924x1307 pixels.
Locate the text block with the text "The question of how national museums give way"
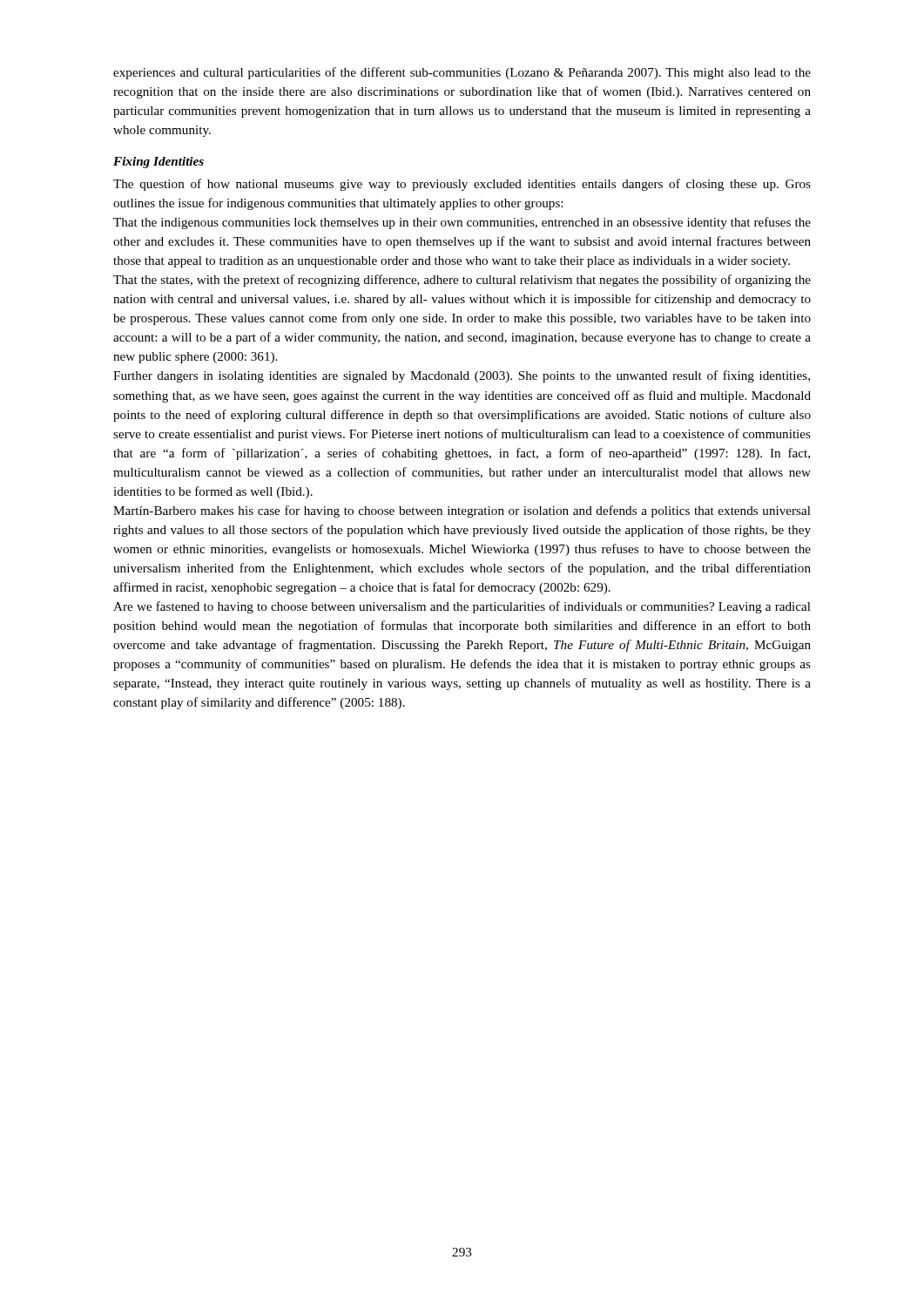coord(462,443)
